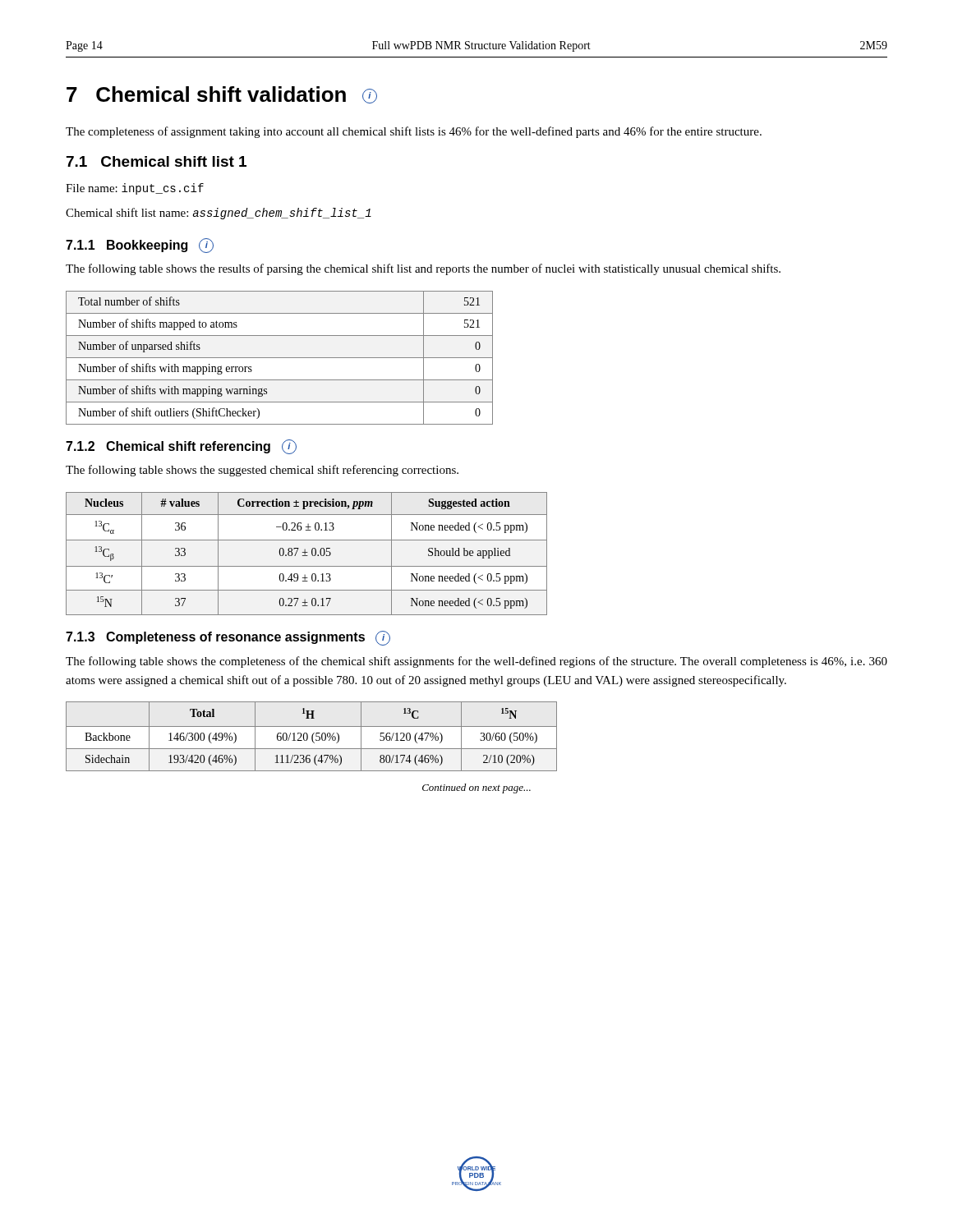Click on the table containing "Should be applied"

click(x=476, y=553)
